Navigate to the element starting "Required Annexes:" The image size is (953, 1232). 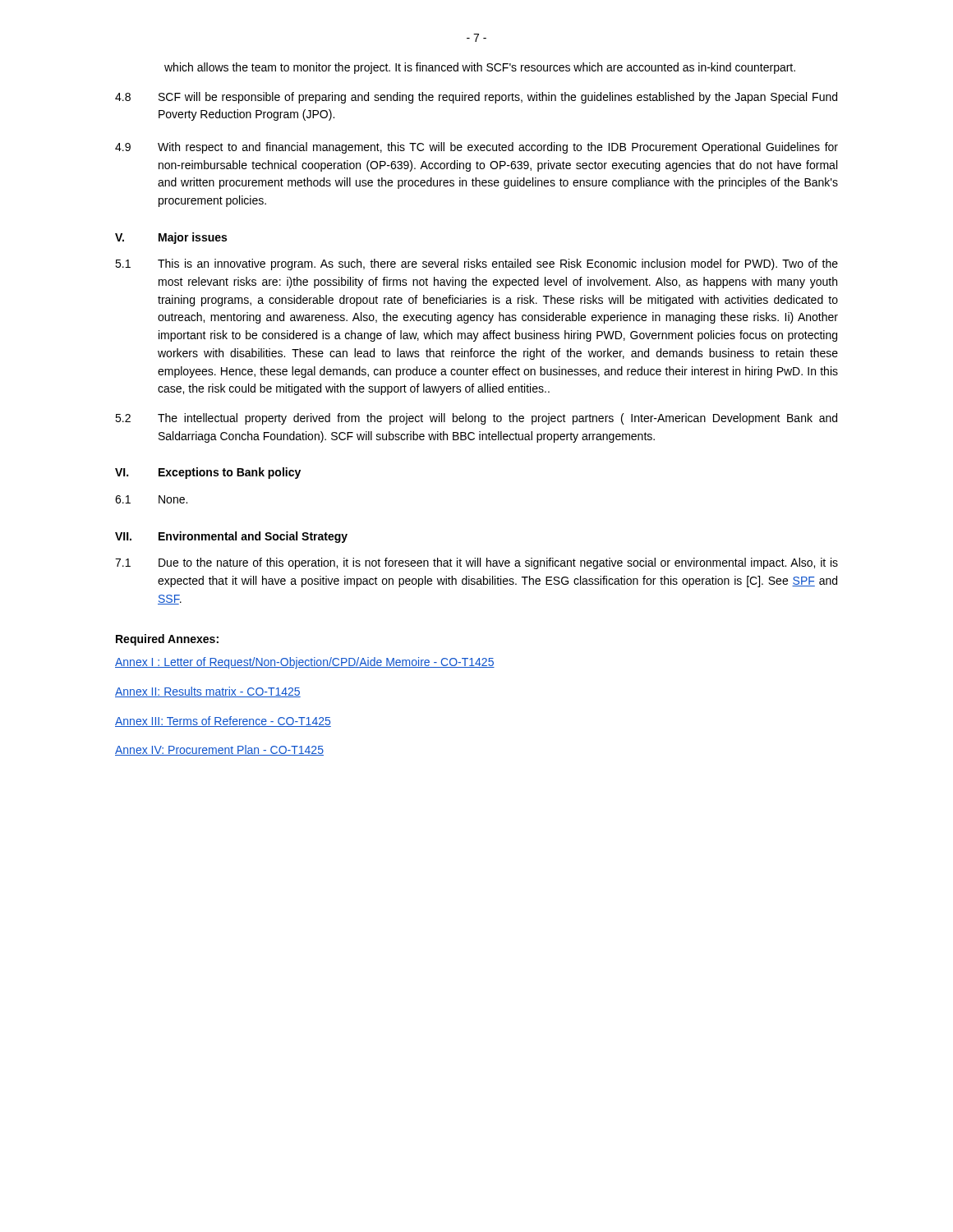(x=167, y=639)
